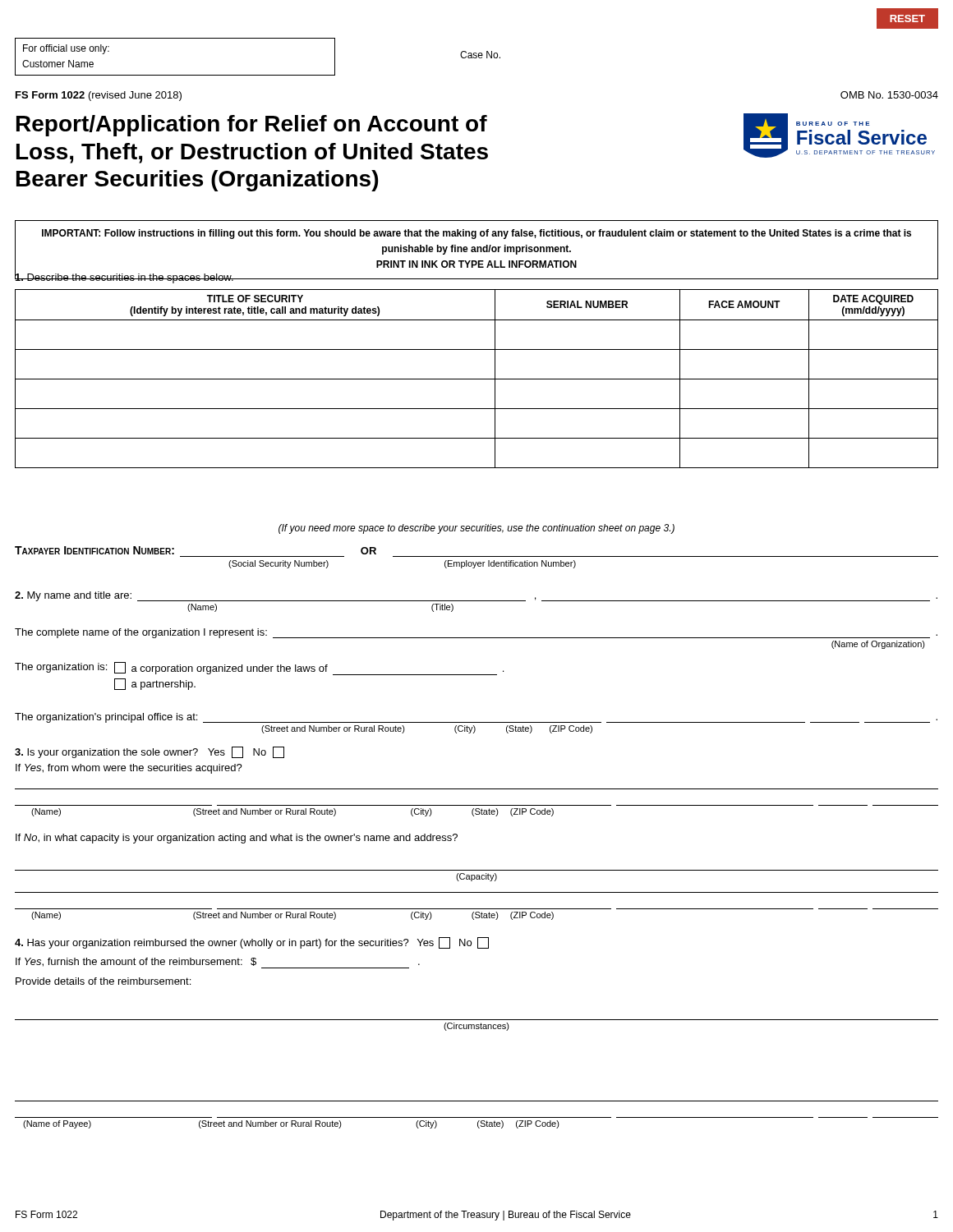This screenshot has width=953, height=1232.
Task: Click the passage that begins "Describe the securities in"
Action: tap(124, 277)
